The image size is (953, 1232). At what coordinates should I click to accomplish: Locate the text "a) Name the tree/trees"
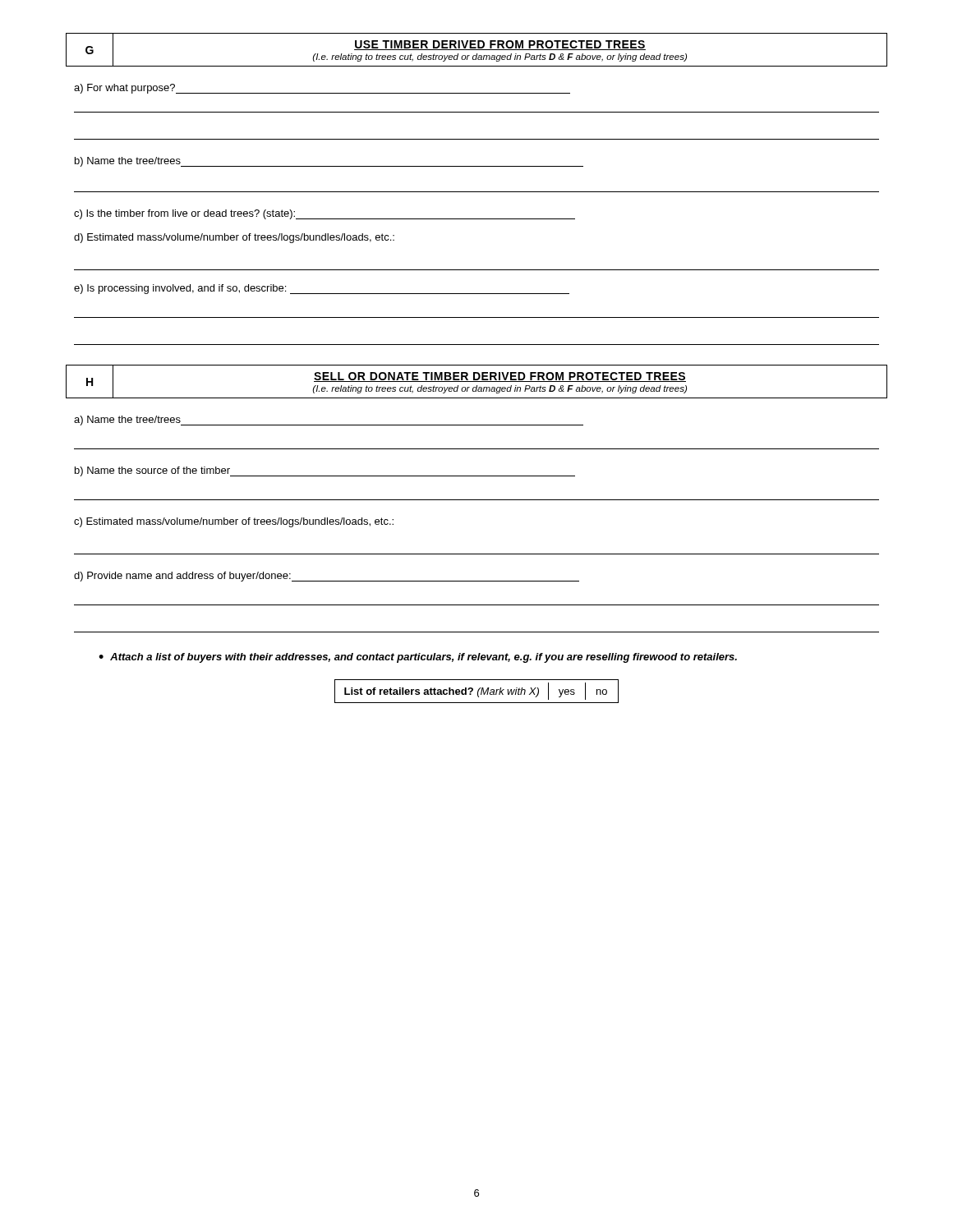point(476,431)
